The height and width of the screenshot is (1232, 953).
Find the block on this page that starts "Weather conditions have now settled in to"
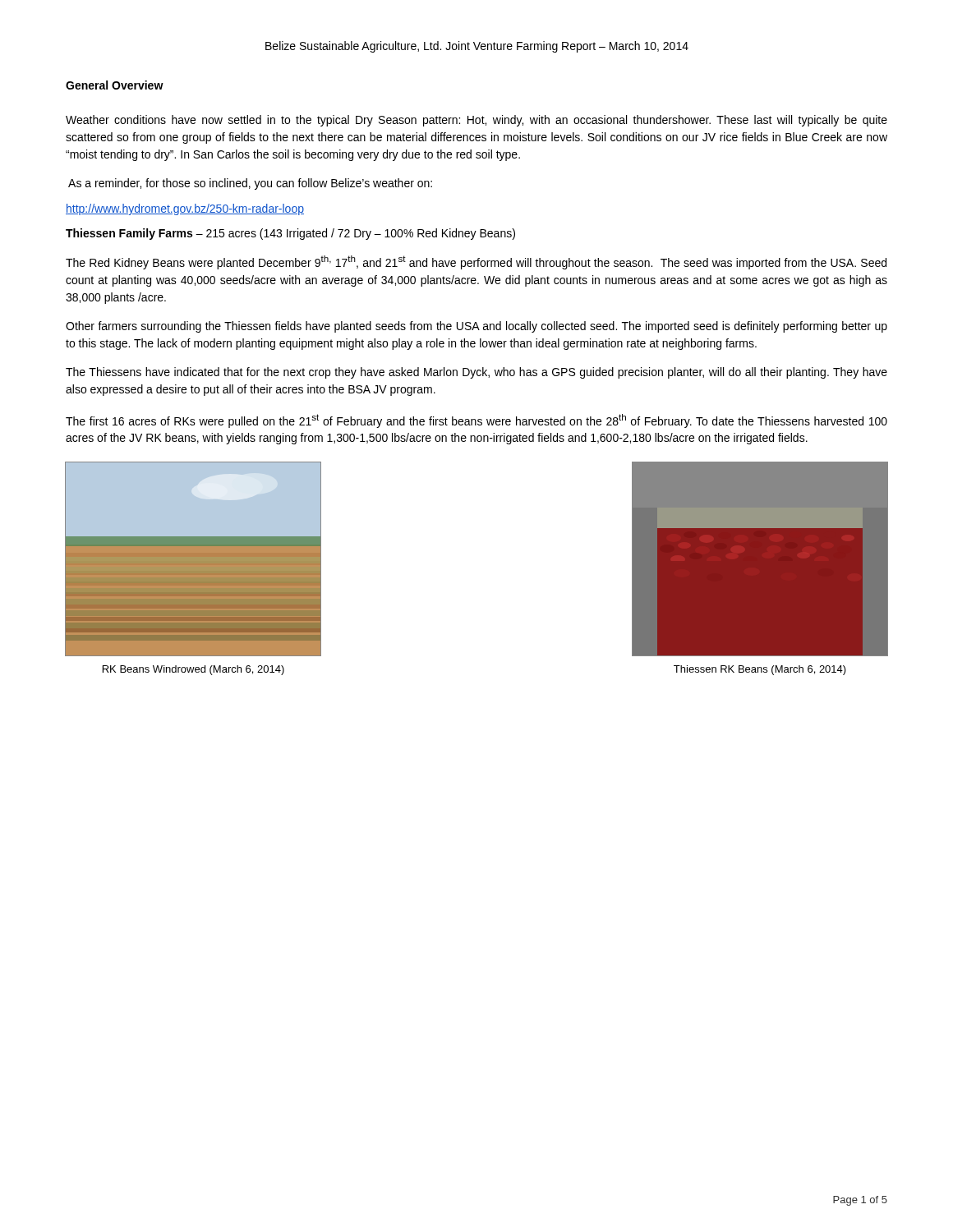[476, 138]
